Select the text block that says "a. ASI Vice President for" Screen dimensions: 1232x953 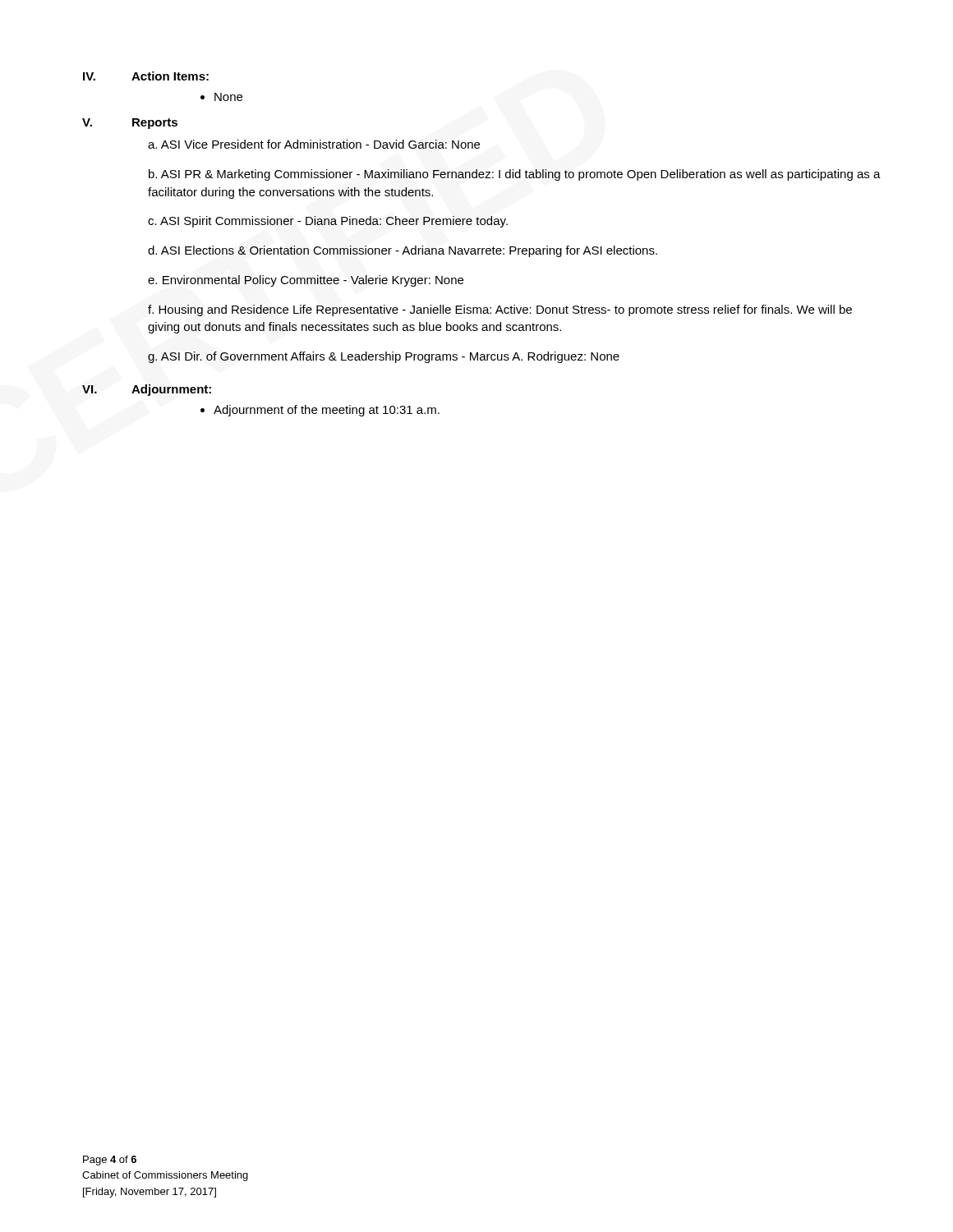click(x=314, y=144)
